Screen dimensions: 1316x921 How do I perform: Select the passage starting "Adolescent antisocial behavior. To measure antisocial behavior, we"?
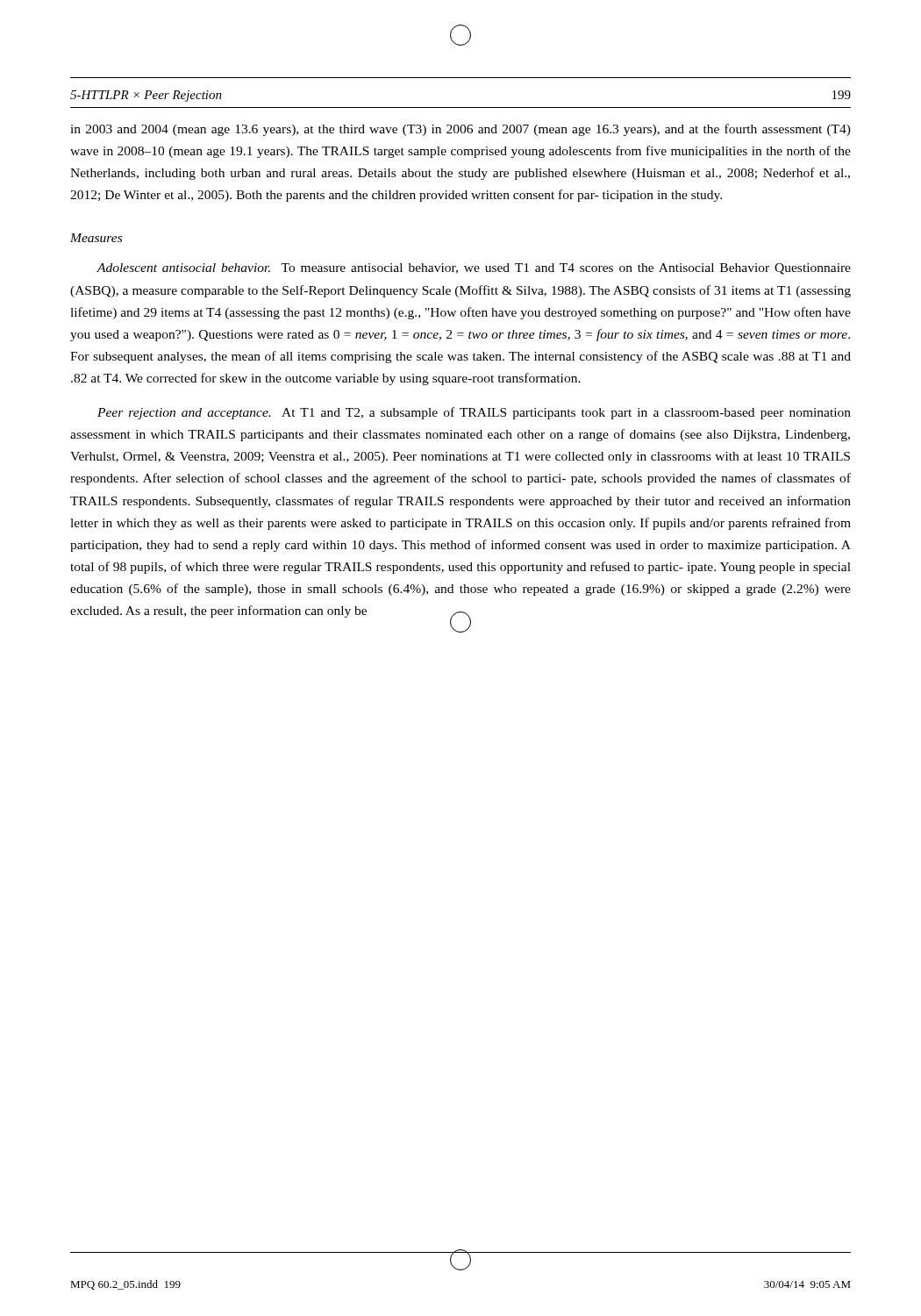pos(460,323)
